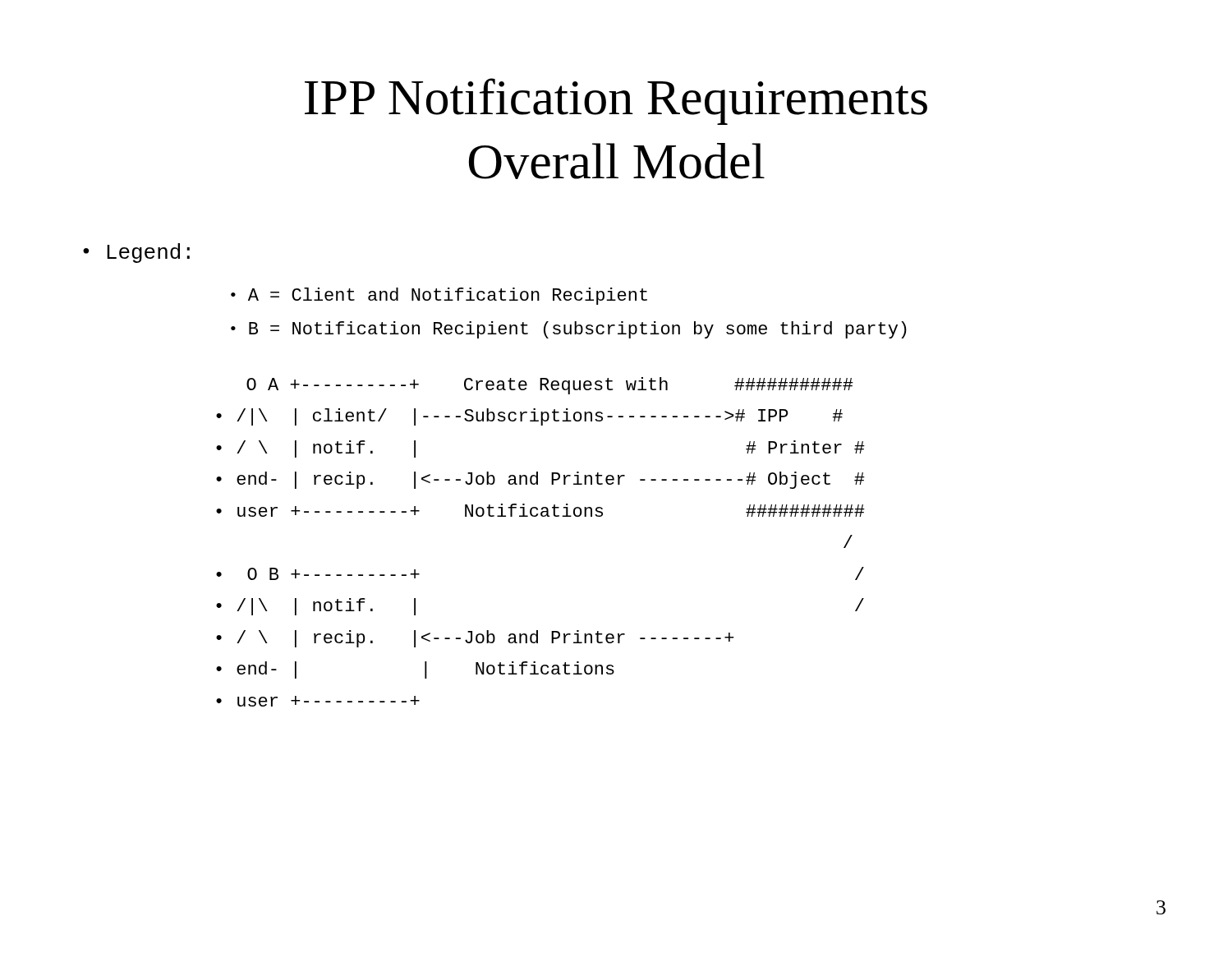Image resolution: width=1232 pixels, height=953 pixels.
Task: Select the schematic
Action: [x=682, y=544]
